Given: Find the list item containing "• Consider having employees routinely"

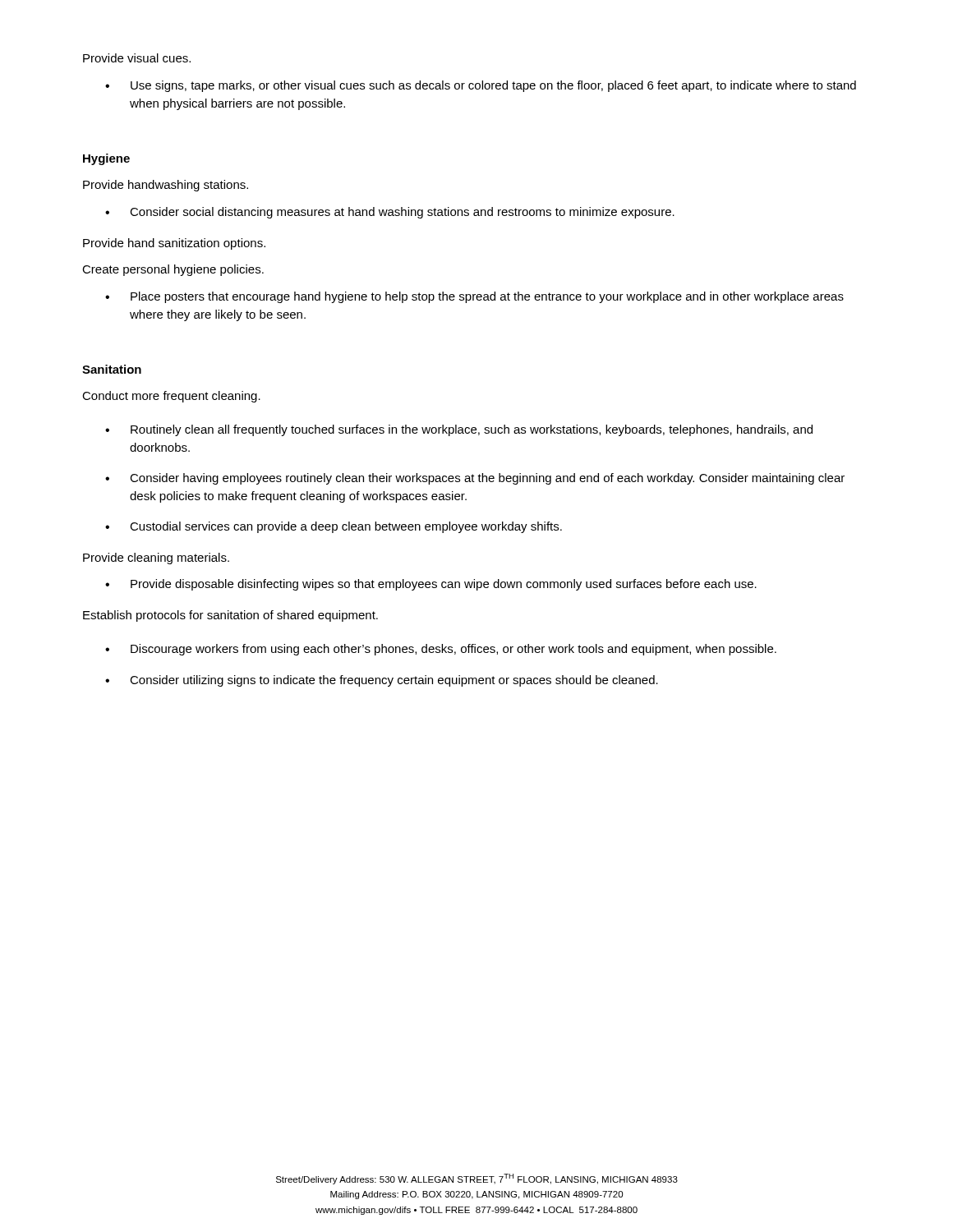Looking at the screenshot, I should point(488,487).
